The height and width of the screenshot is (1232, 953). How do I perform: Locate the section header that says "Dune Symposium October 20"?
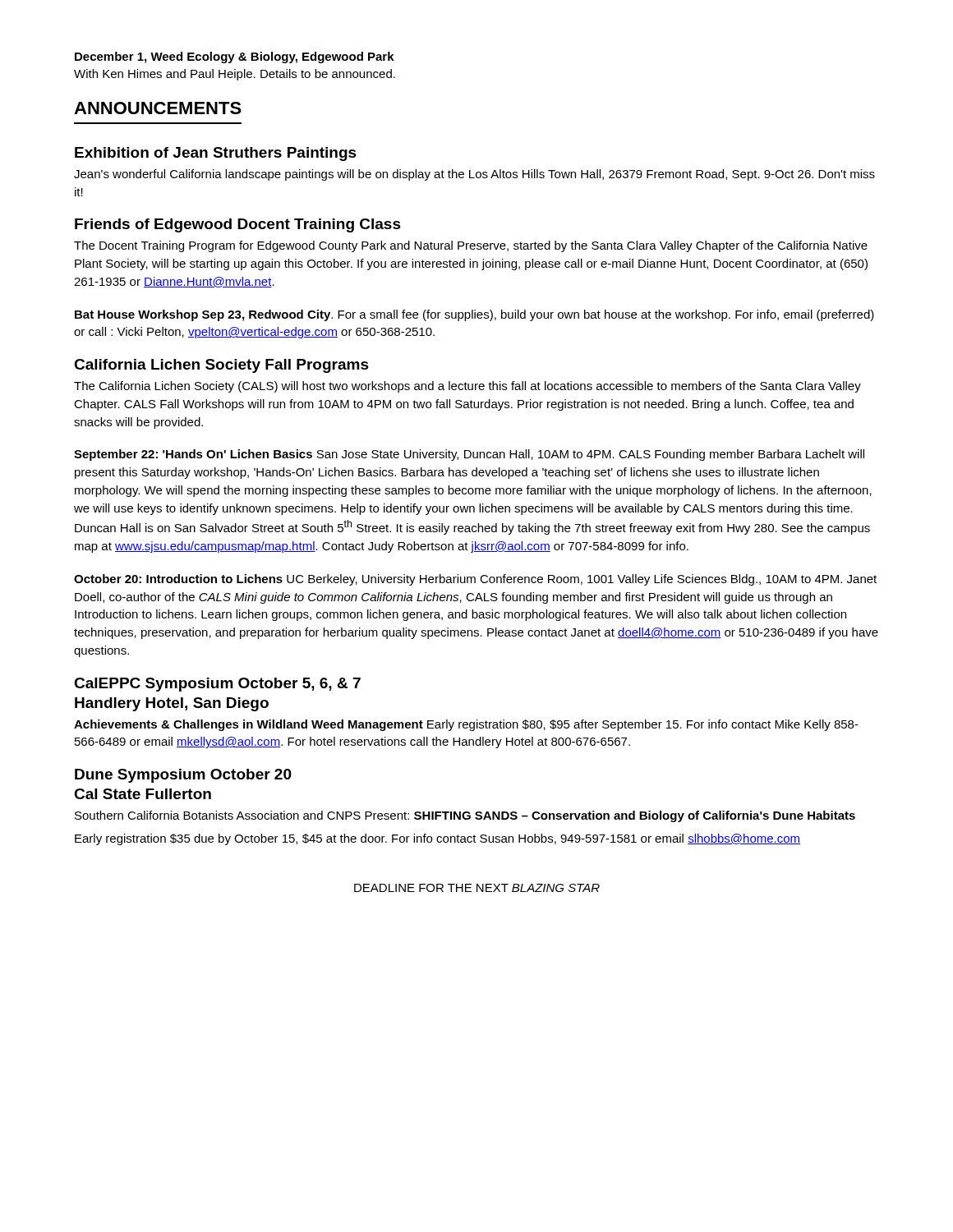183,774
